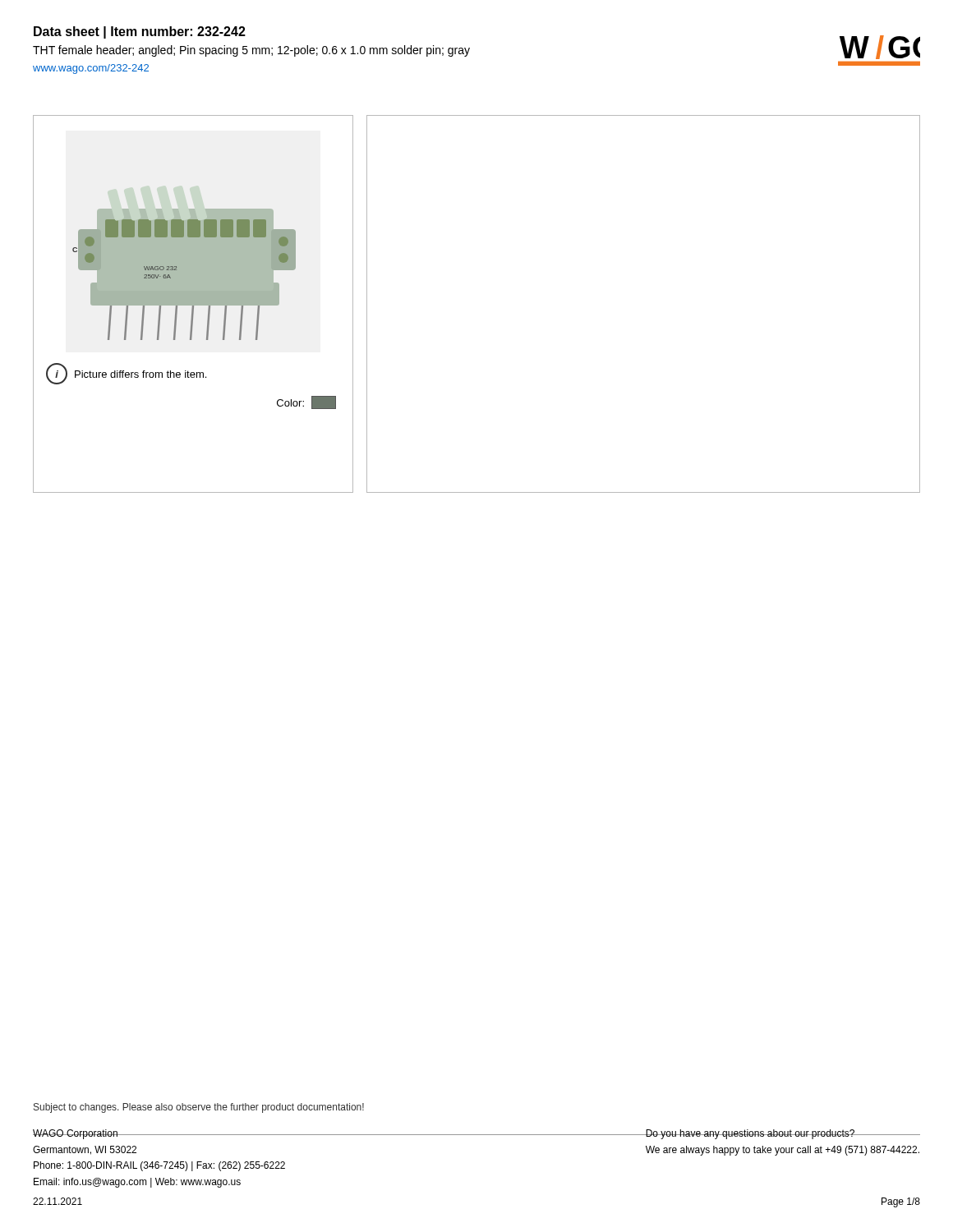Image resolution: width=953 pixels, height=1232 pixels.
Task: Click on the photo
Action: [193, 243]
